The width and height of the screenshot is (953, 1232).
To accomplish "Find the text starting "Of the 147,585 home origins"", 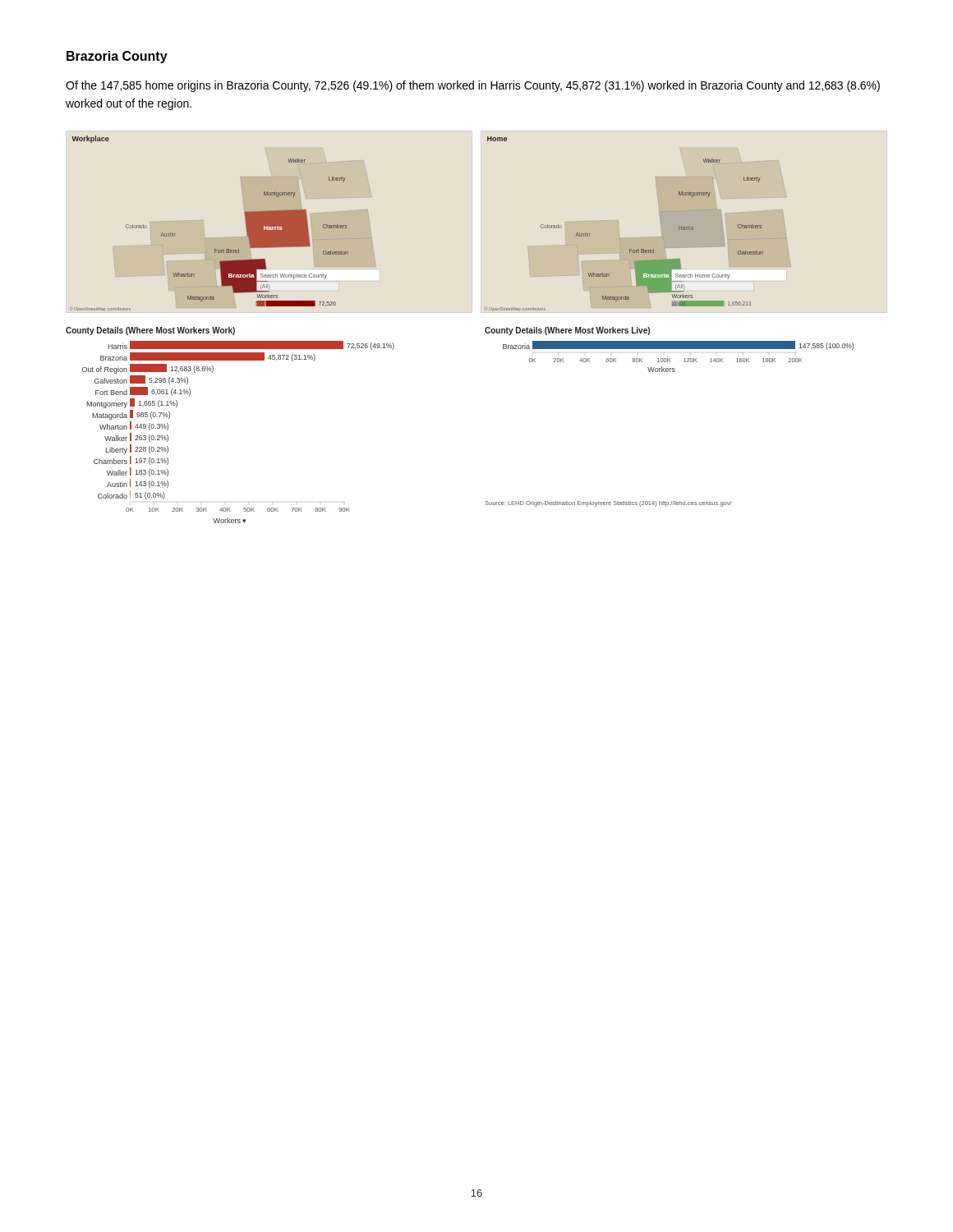I will pos(473,94).
